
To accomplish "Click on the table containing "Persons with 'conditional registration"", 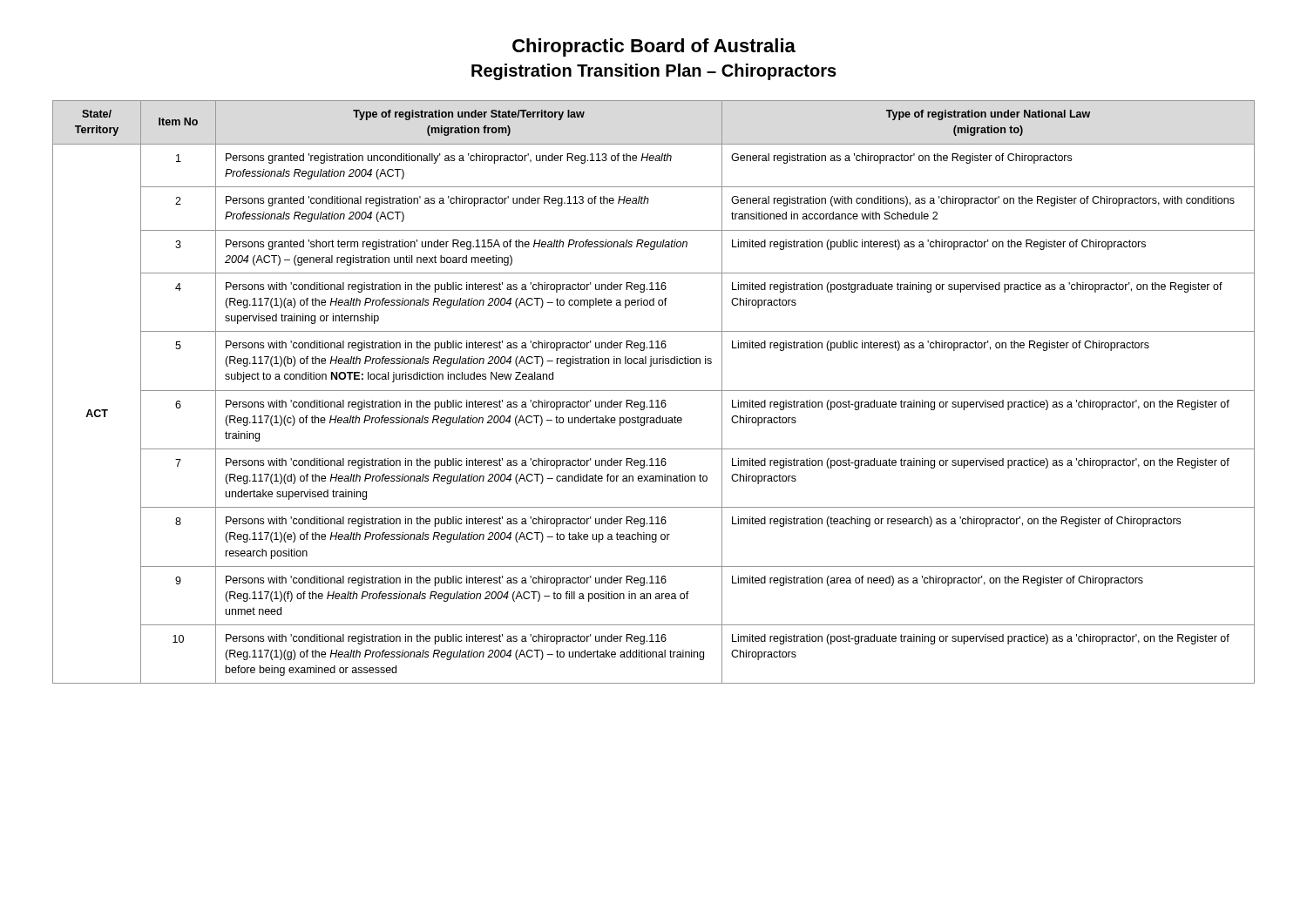I will pos(654,392).
